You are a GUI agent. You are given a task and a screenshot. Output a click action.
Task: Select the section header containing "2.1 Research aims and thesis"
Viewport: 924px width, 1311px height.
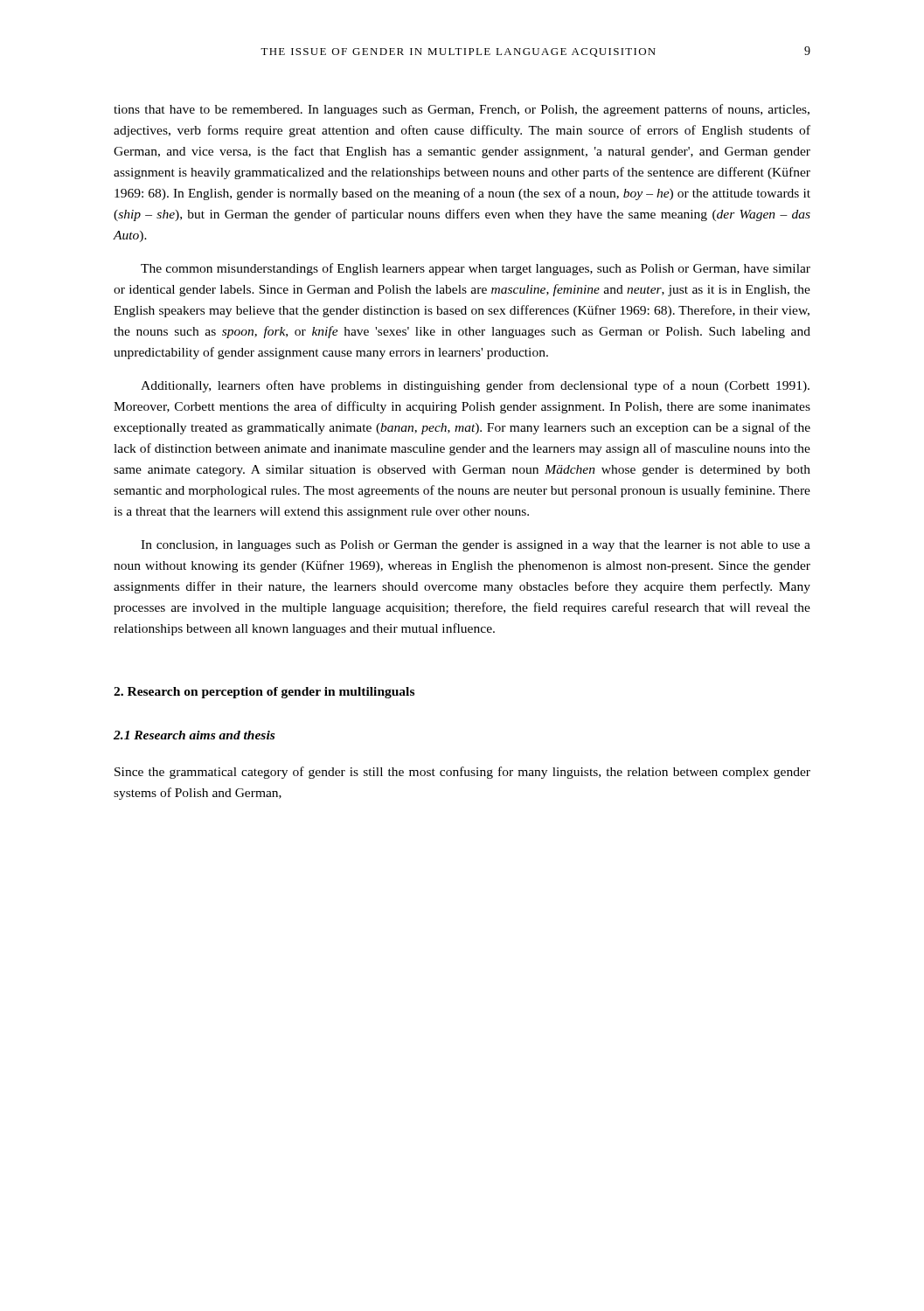[x=194, y=735]
